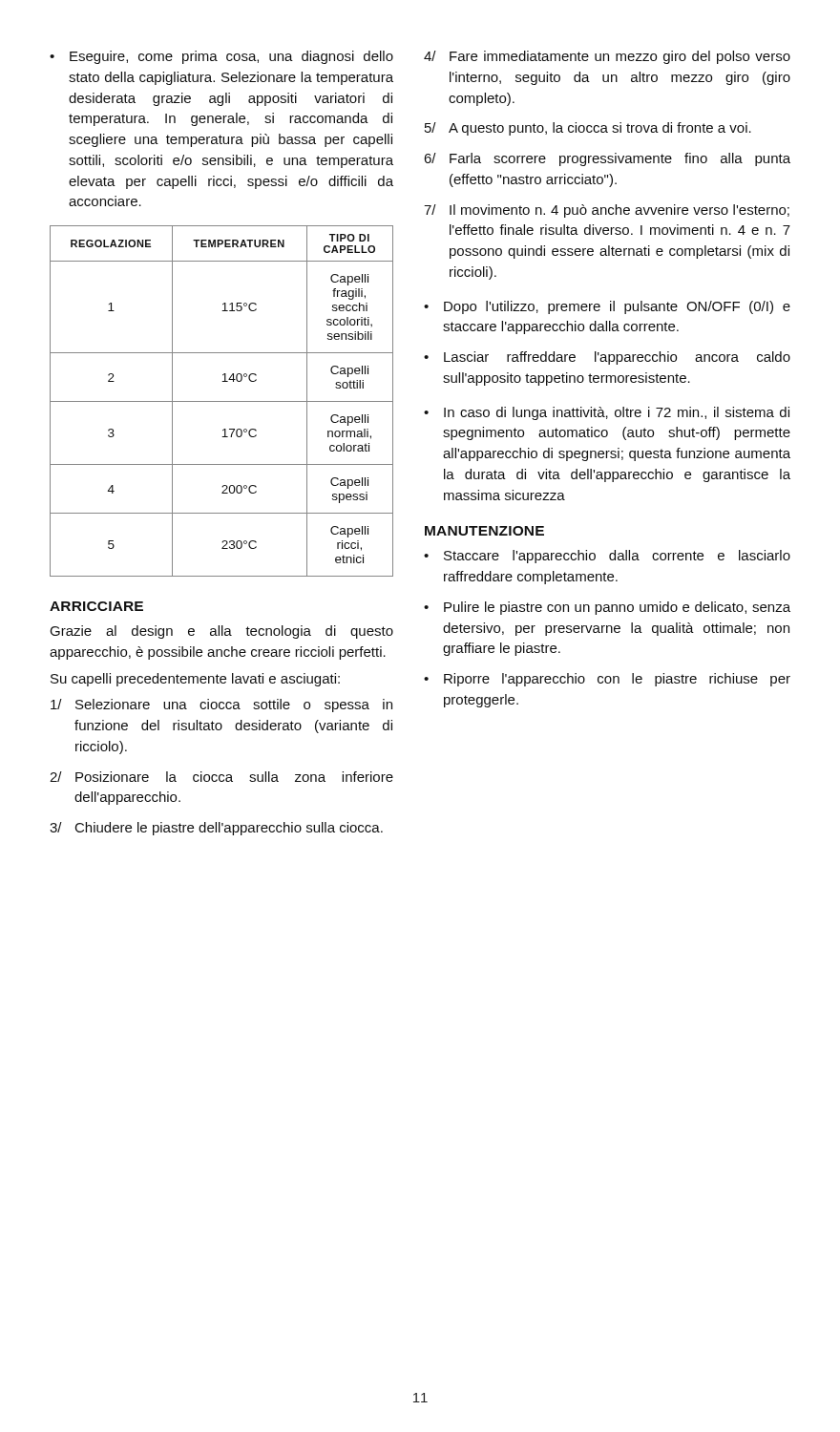Select the text containing "Su capelli precedentemente lavati e asciugati:"
Screen dimensions: 1432x840
click(x=195, y=678)
